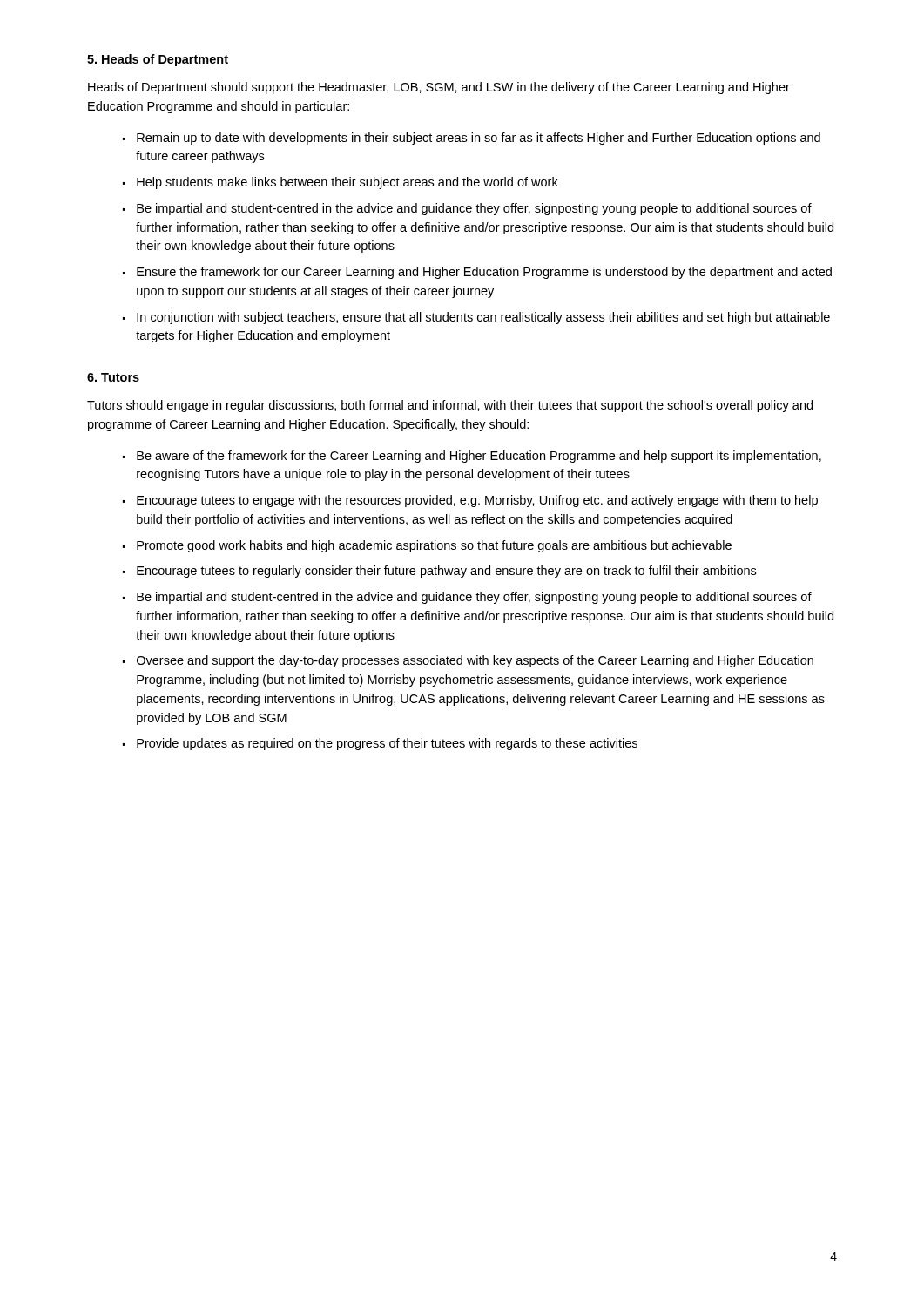Click on the text block that says "Tutors should engage in"

(450, 415)
